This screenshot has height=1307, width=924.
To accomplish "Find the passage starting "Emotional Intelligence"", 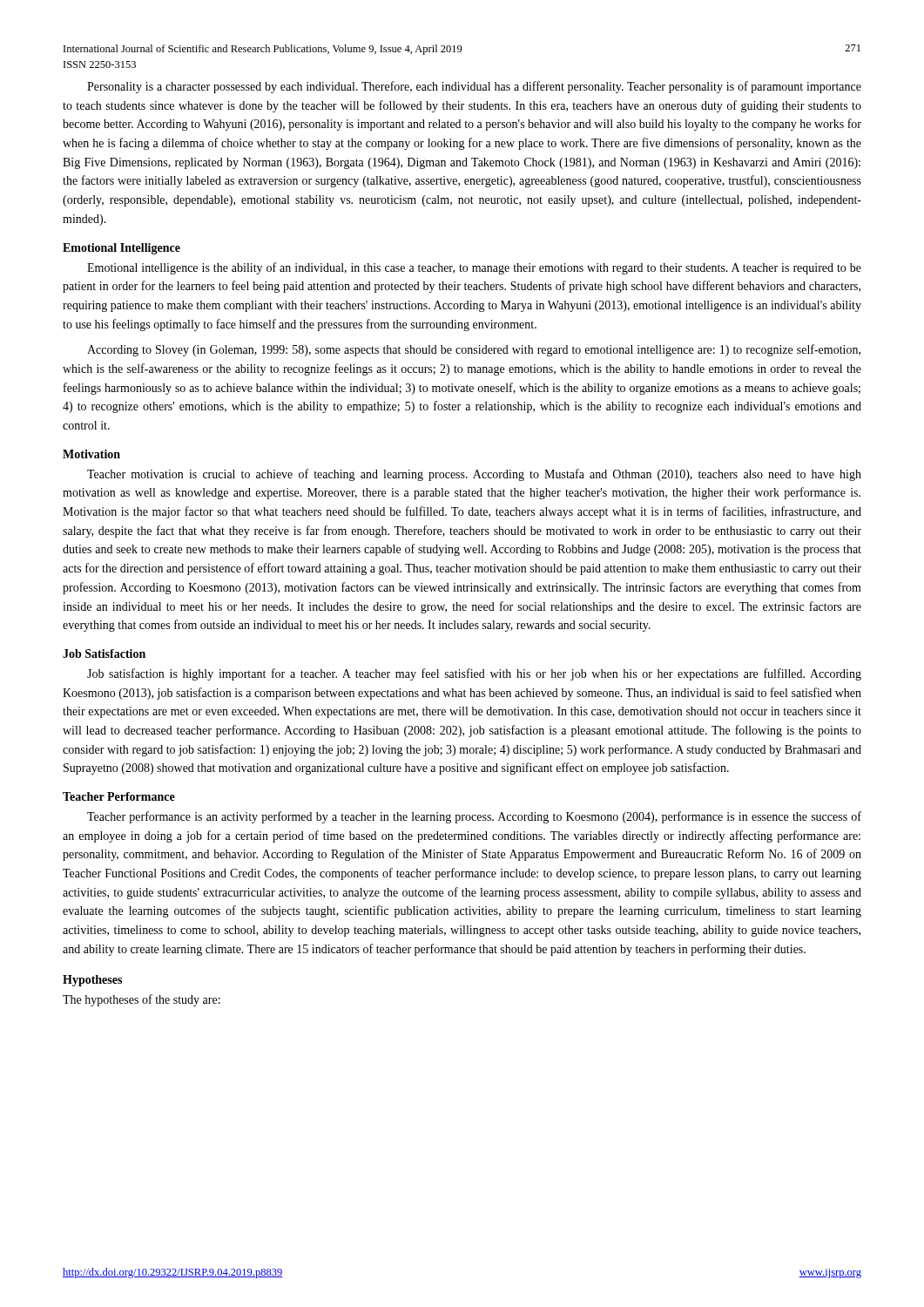I will (121, 247).
